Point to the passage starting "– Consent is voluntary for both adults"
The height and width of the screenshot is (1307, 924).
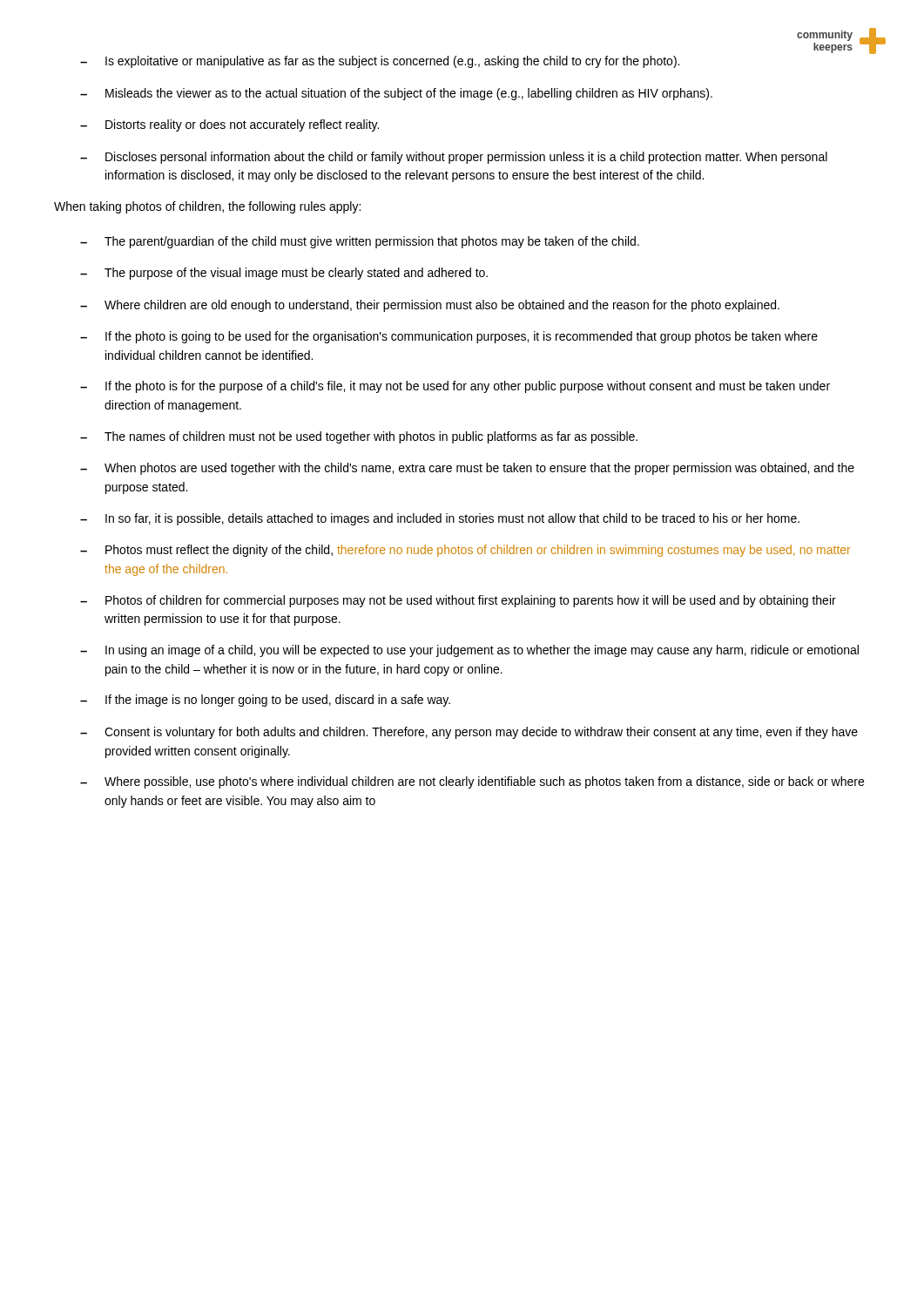click(x=475, y=742)
